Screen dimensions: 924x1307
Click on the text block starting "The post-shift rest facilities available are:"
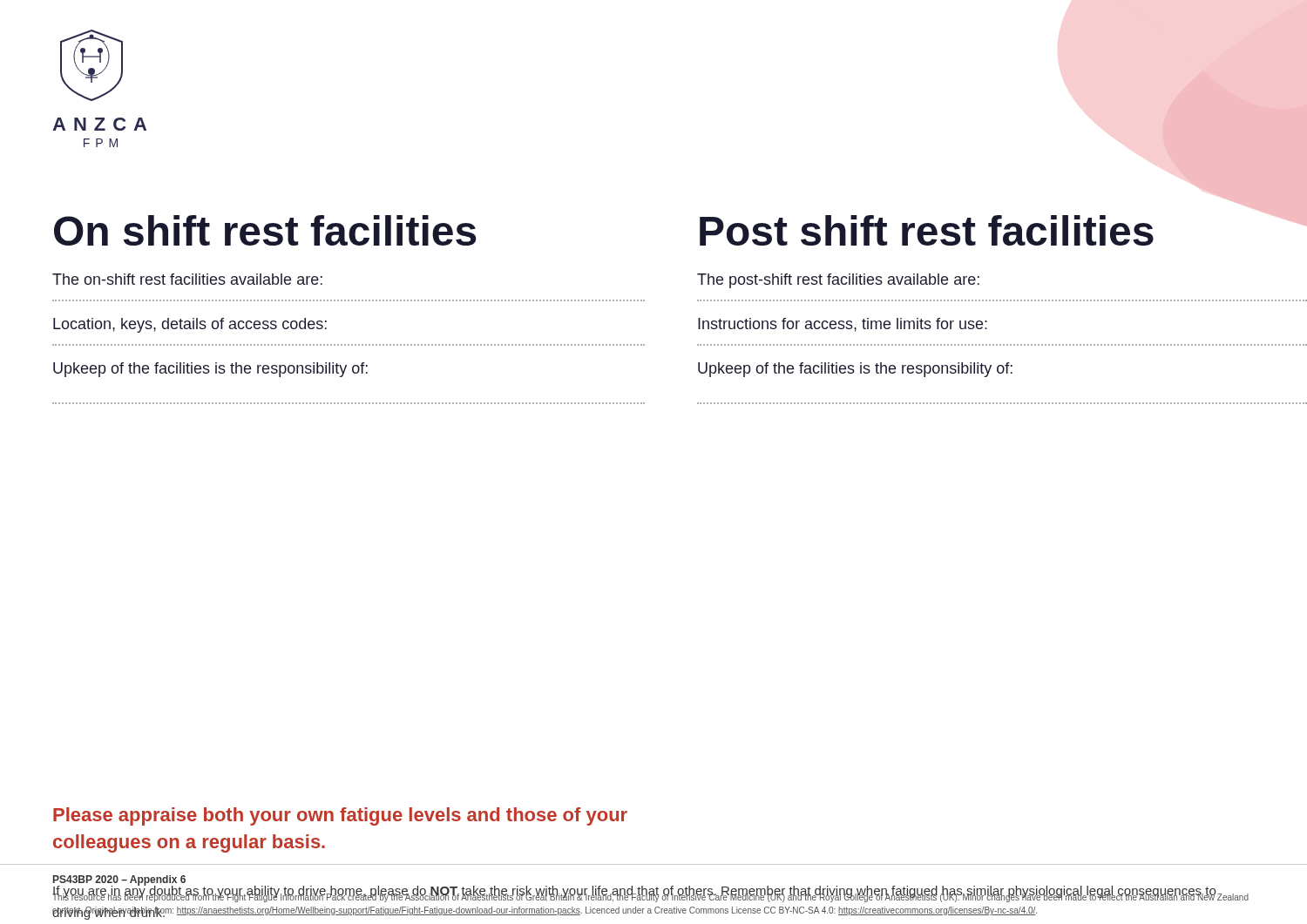[x=839, y=279]
